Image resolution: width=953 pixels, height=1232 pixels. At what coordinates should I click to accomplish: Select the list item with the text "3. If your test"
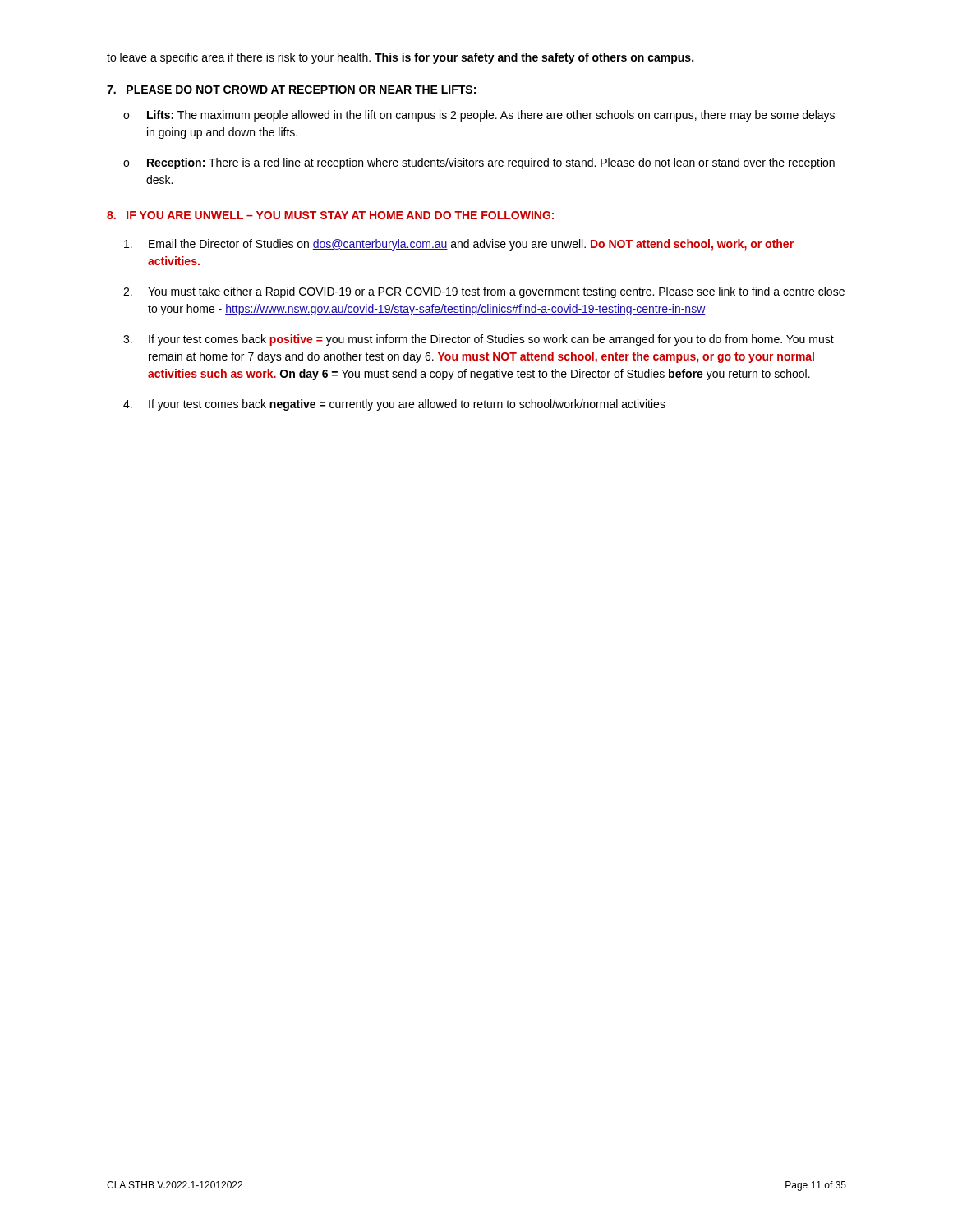(485, 357)
